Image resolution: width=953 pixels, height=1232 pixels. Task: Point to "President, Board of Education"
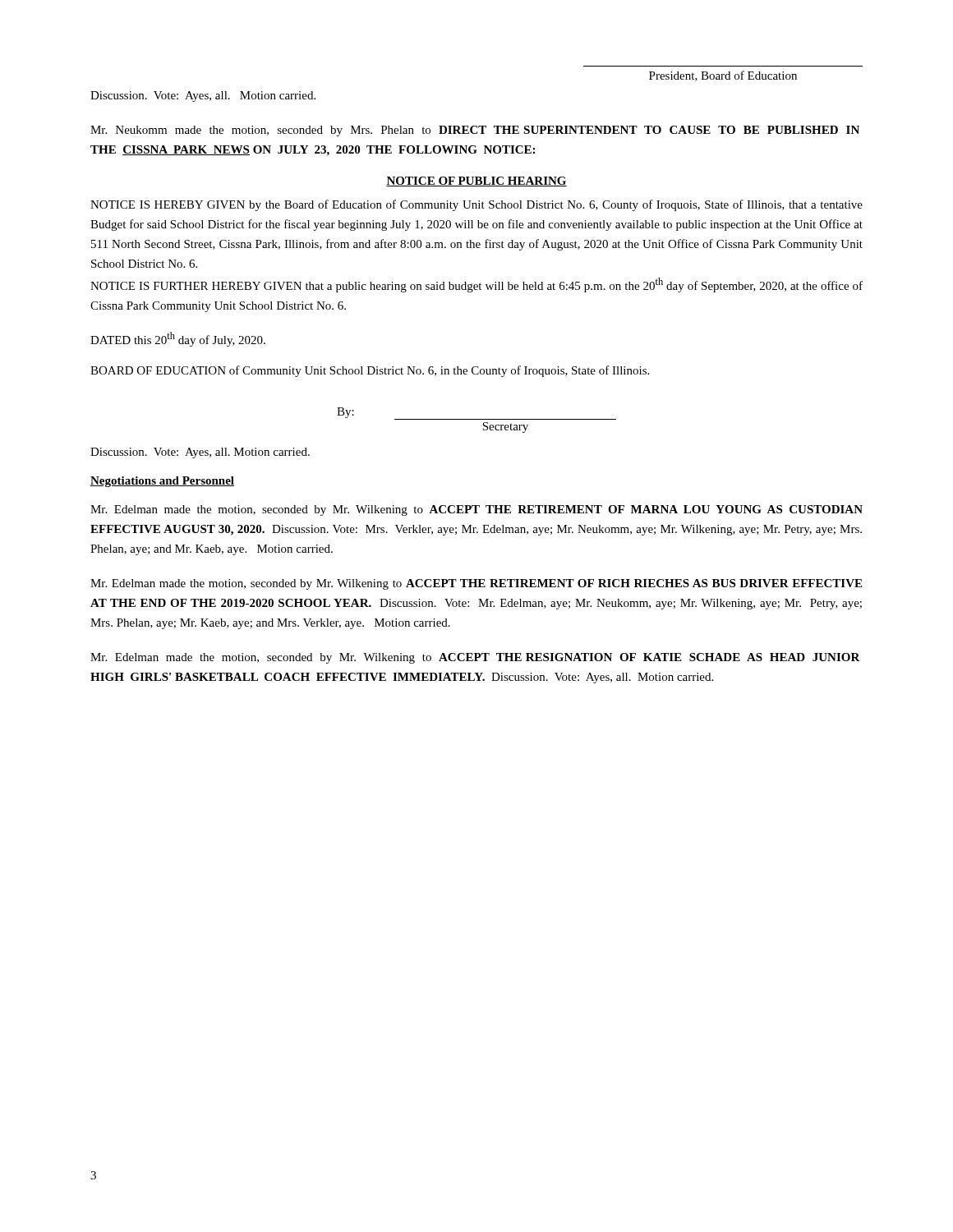click(723, 74)
